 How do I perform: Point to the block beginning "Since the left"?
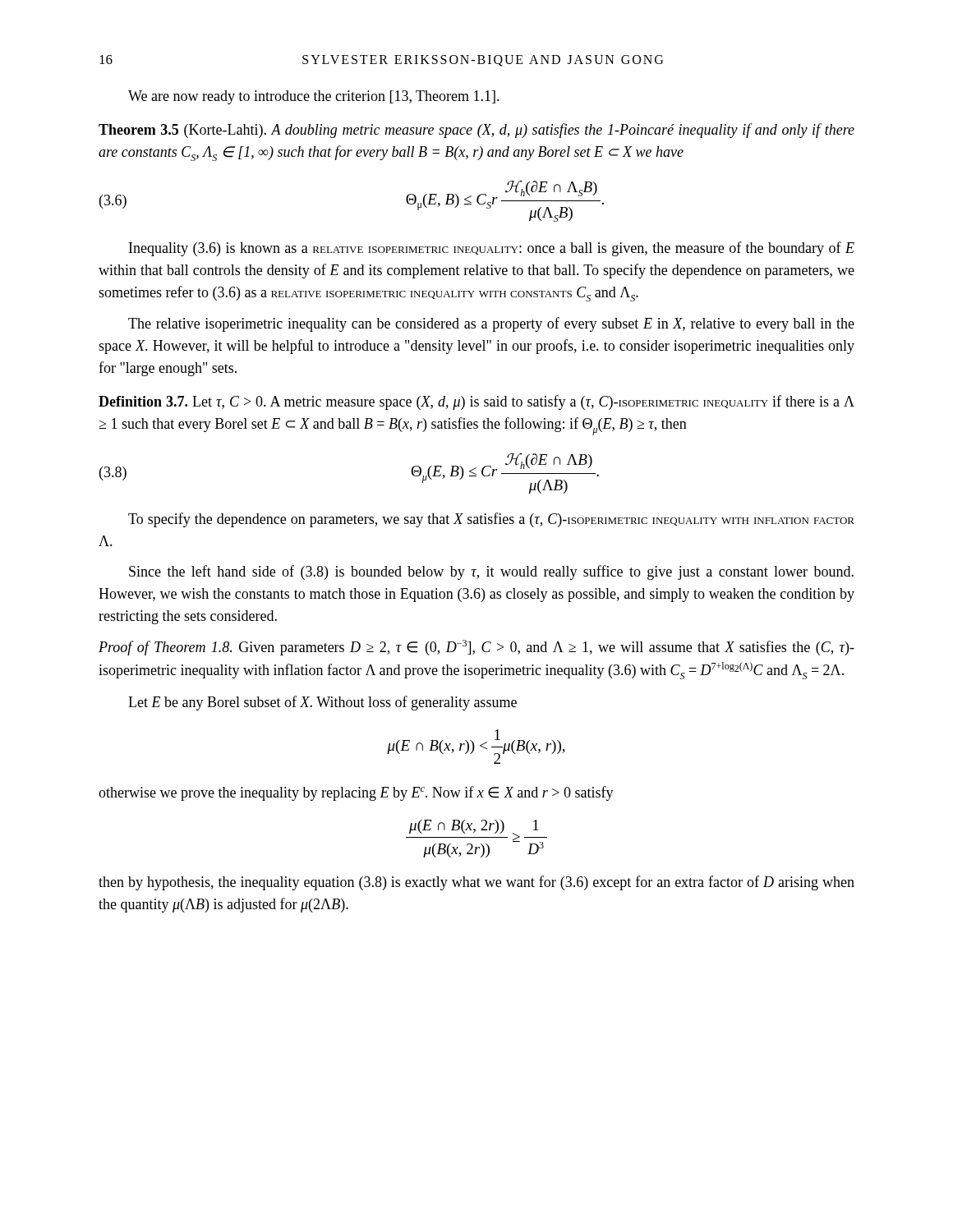476,594
